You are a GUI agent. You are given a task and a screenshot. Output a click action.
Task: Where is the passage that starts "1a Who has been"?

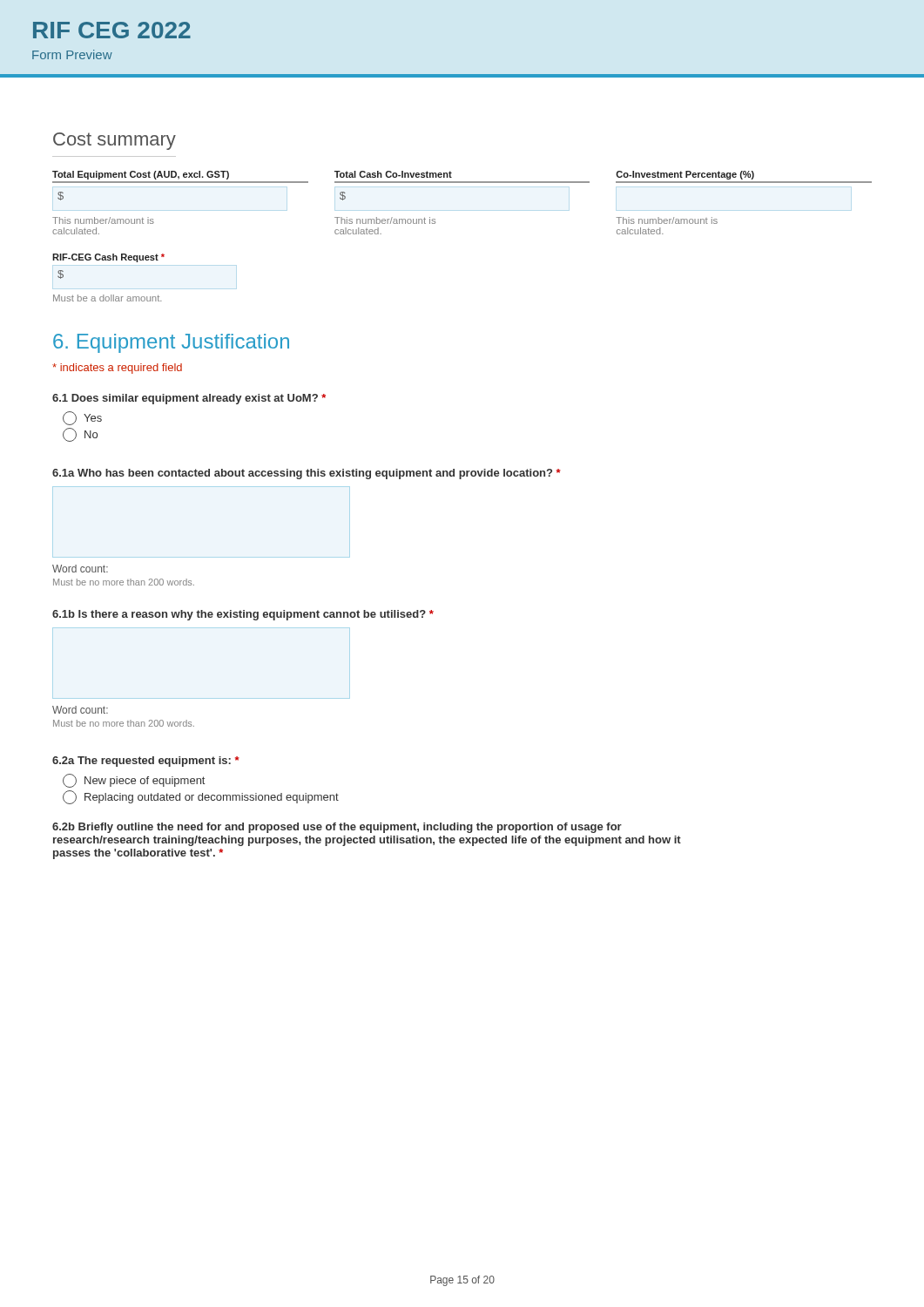pos(306,472)
